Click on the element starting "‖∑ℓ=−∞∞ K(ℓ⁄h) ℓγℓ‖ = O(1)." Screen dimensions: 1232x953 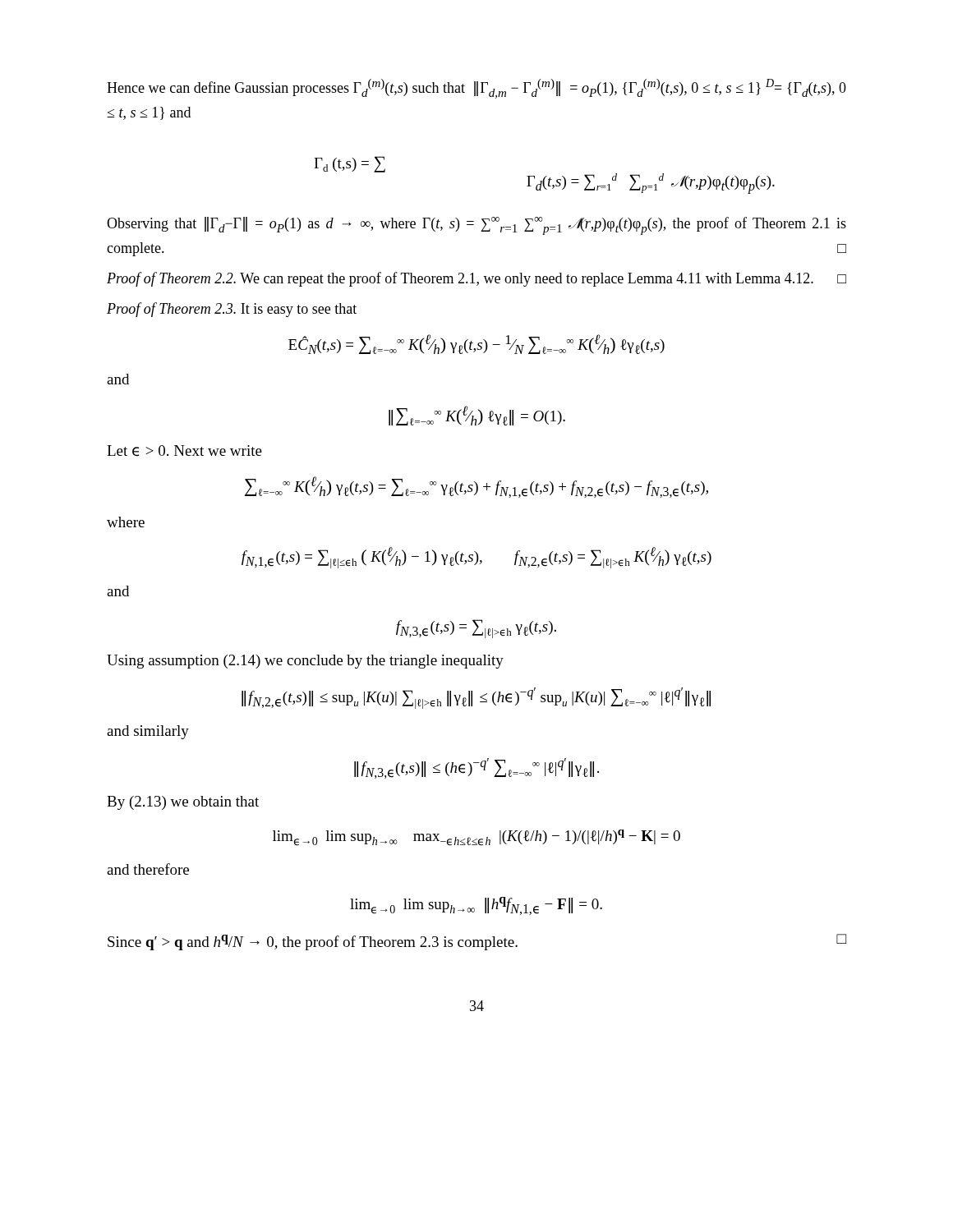click(476, 415)
